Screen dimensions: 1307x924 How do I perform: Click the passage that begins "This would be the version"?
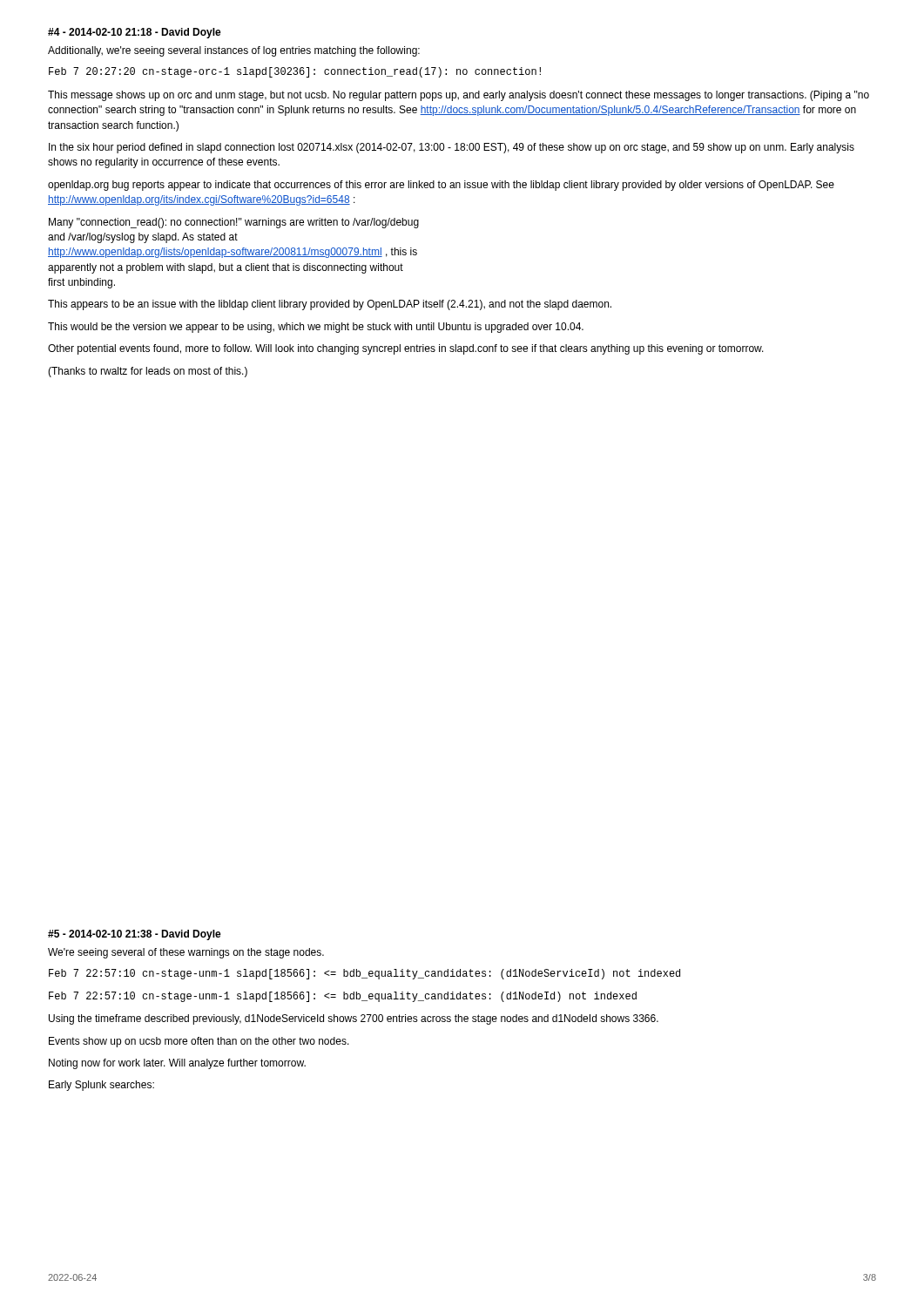pos(316,327)
